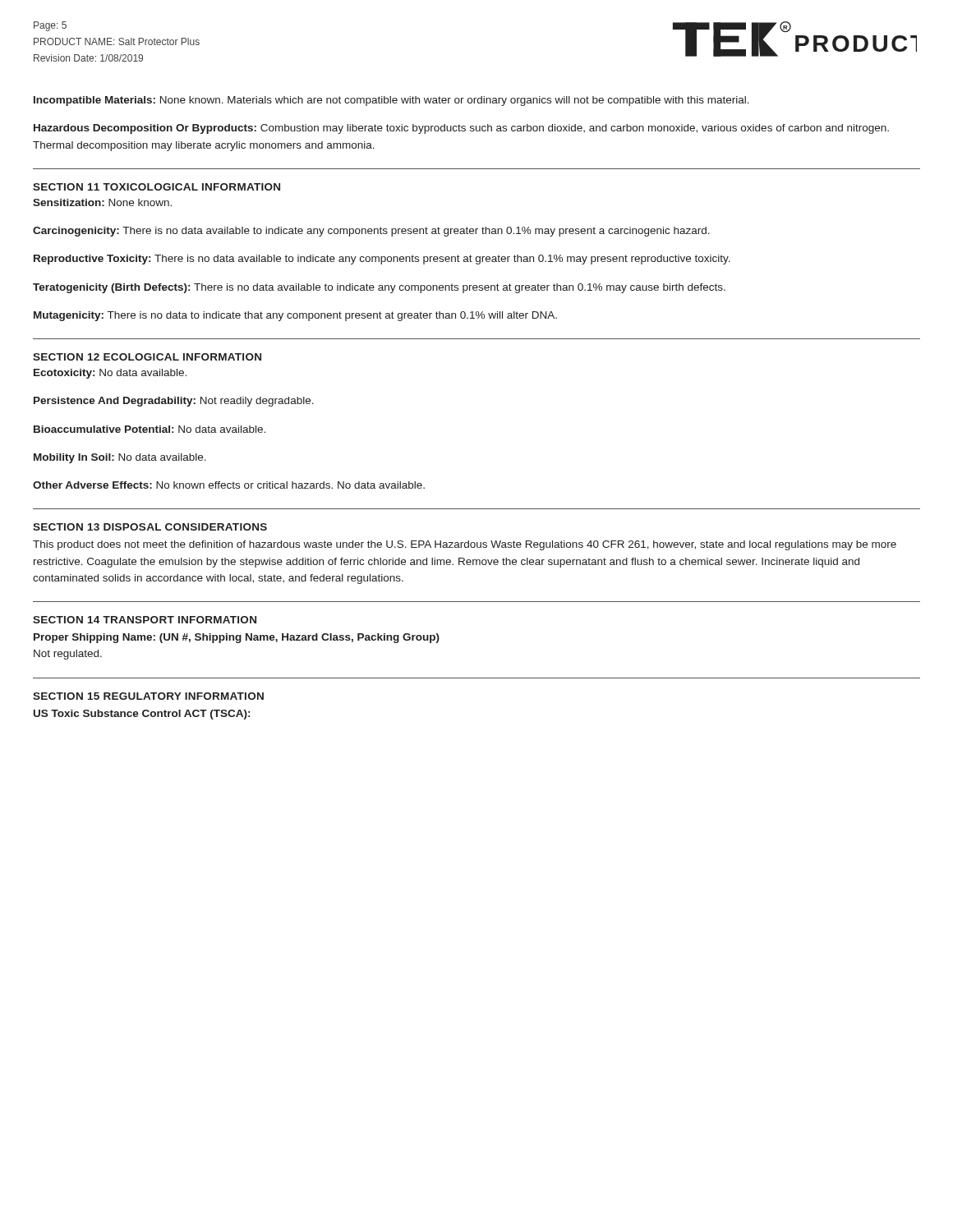Locate the text block containing "Mutagenicity: There is no data to indicate"
The width and height of the screenshot is (953, 1232).
(295, 315)
